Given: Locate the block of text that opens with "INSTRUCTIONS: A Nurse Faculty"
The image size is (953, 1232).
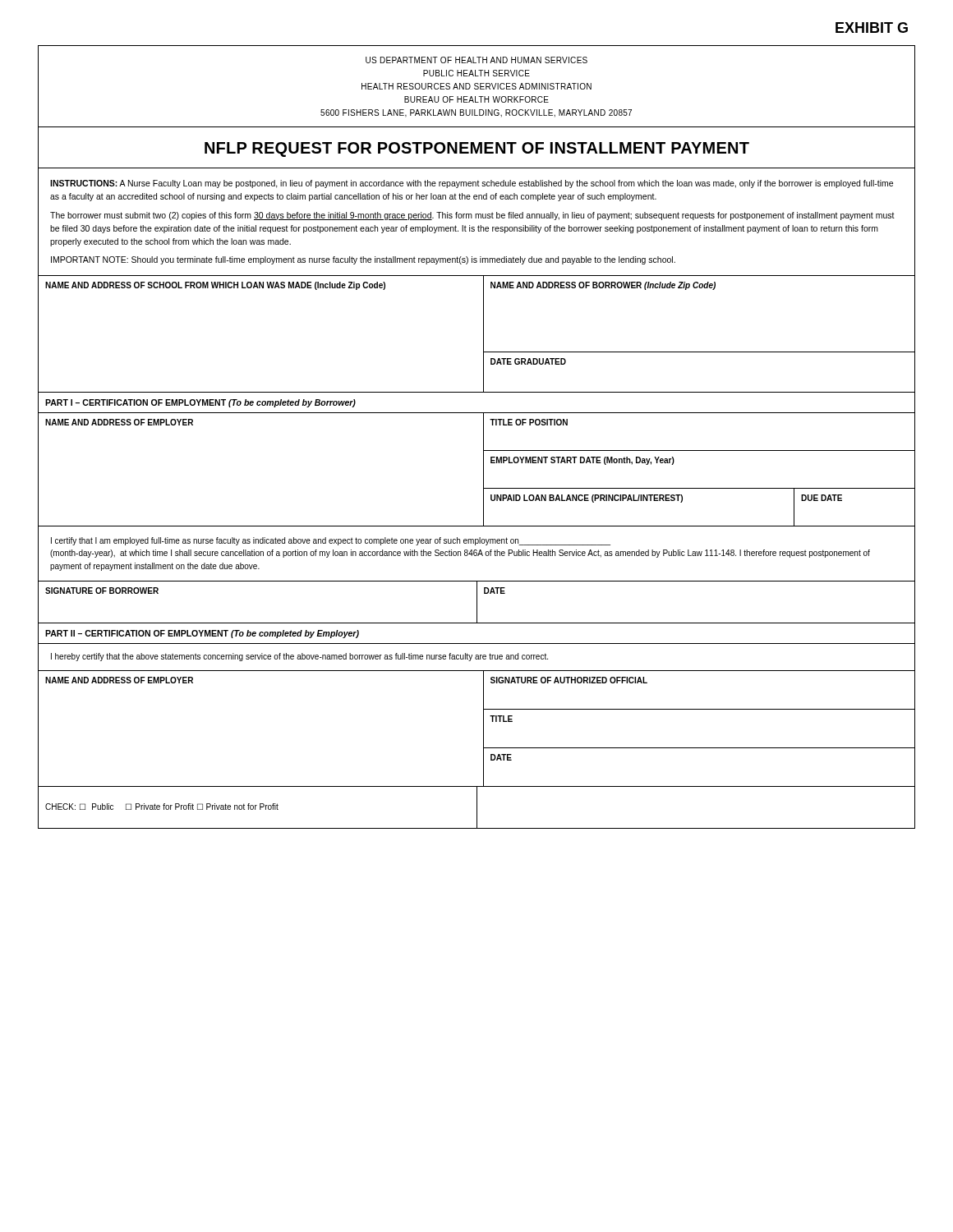Looking at the screenshot, I should (476, 222).
